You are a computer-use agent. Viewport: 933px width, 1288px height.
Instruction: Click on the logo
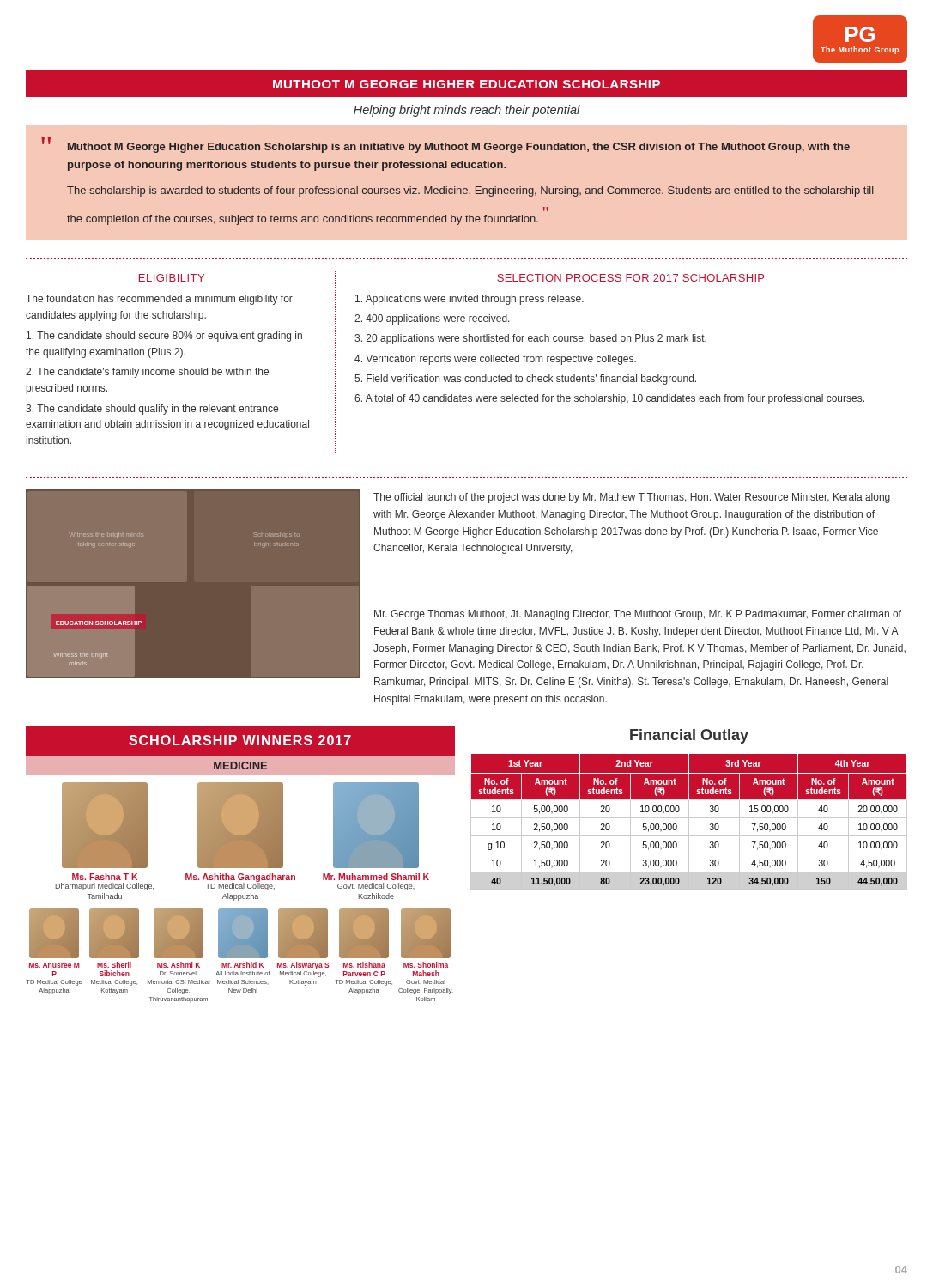click(x=860, y=39)
